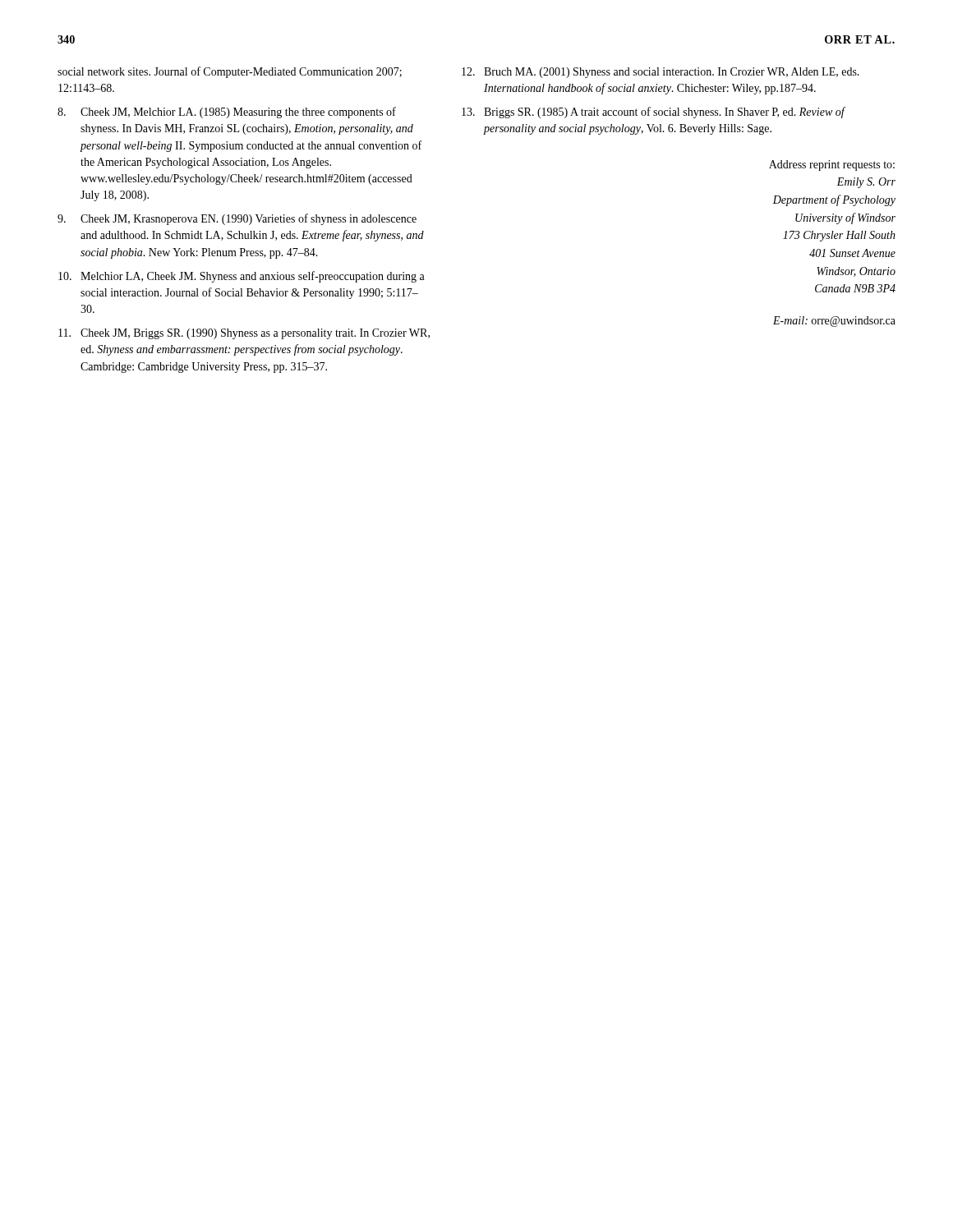
Task: Locate the passage starting "Address reprint requests"
Action: point(832,227)
